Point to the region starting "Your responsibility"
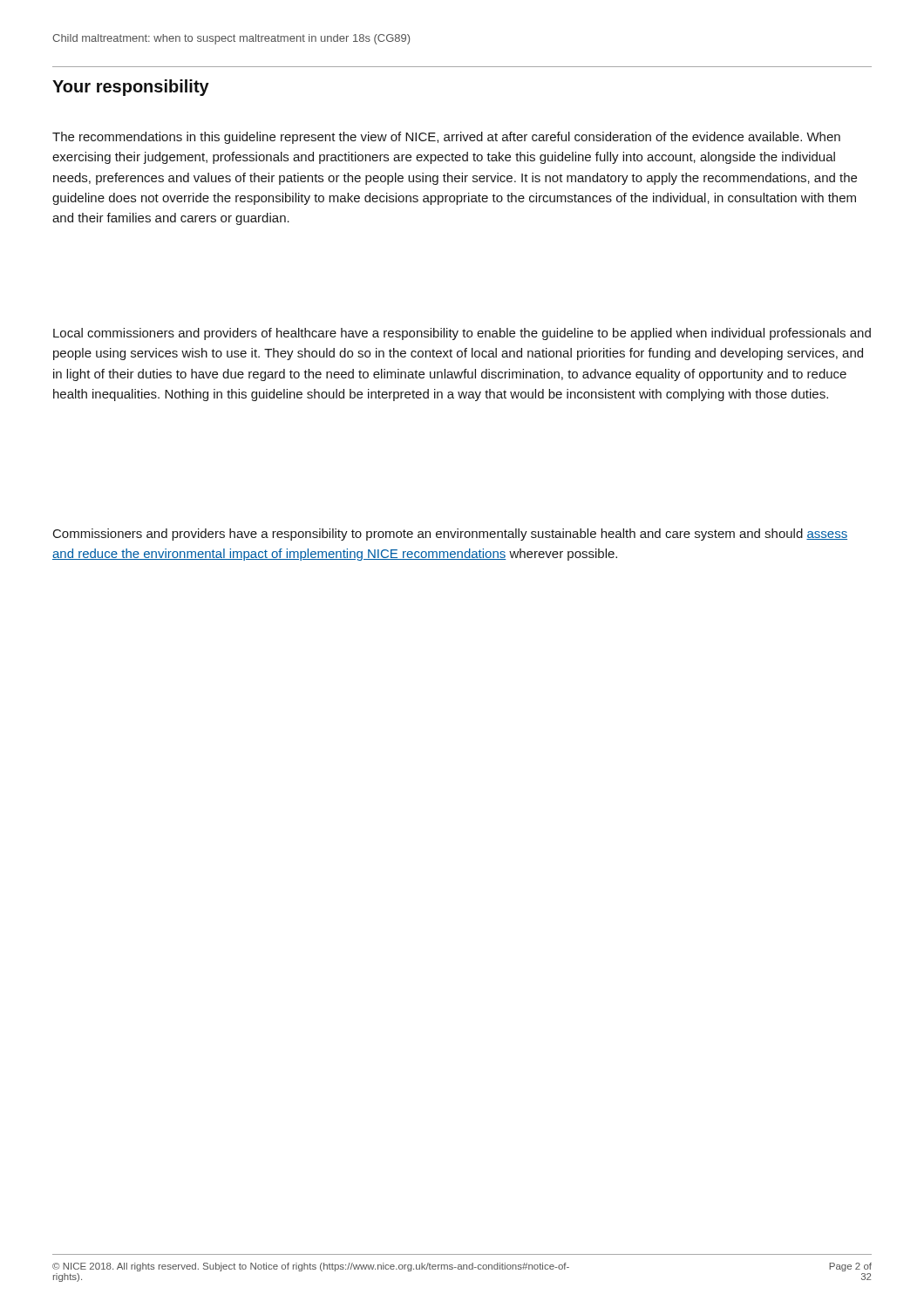This screenshot has height=1308, width=924. (131, 86)
